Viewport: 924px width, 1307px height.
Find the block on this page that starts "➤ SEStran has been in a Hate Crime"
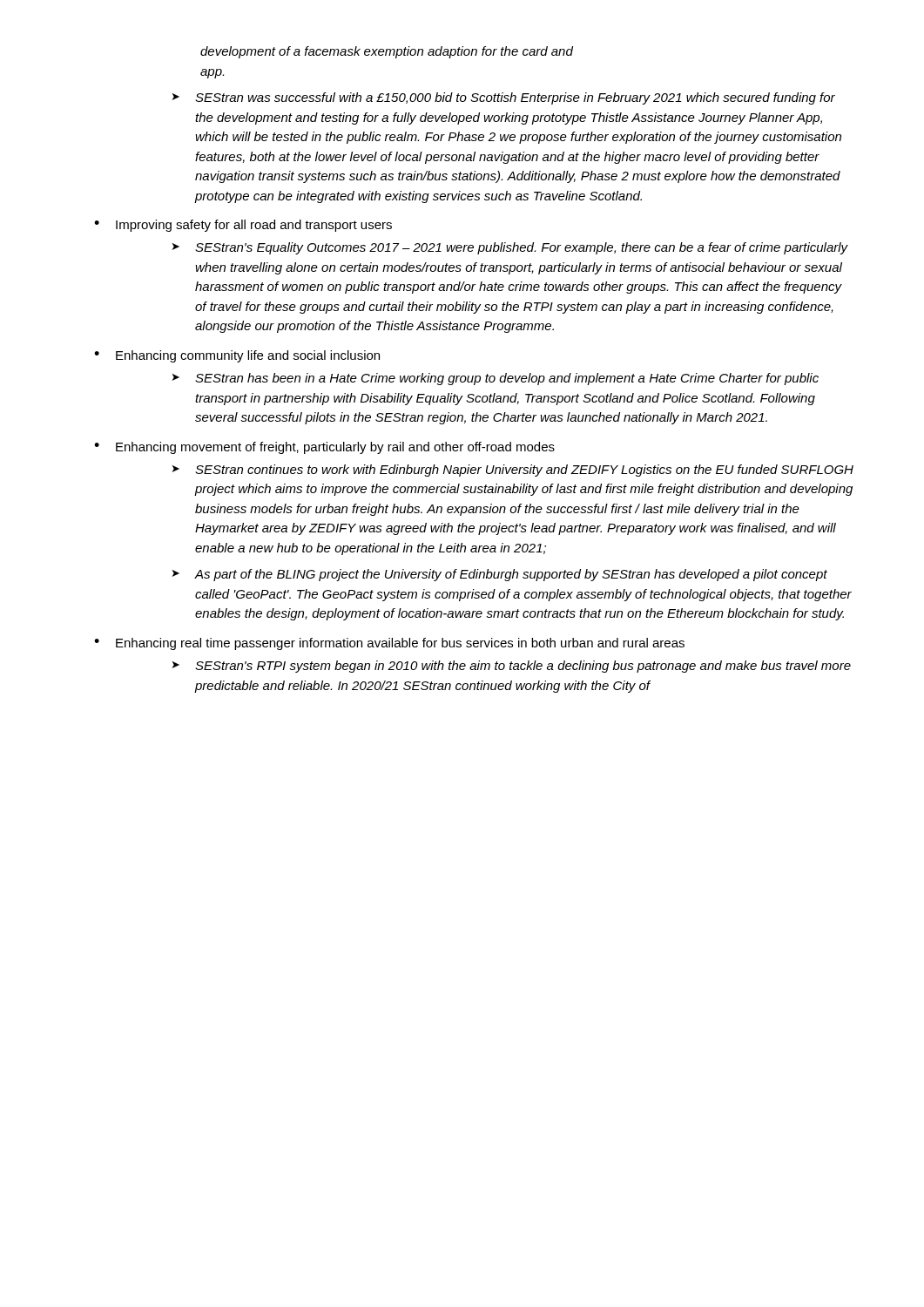point(512,398)
